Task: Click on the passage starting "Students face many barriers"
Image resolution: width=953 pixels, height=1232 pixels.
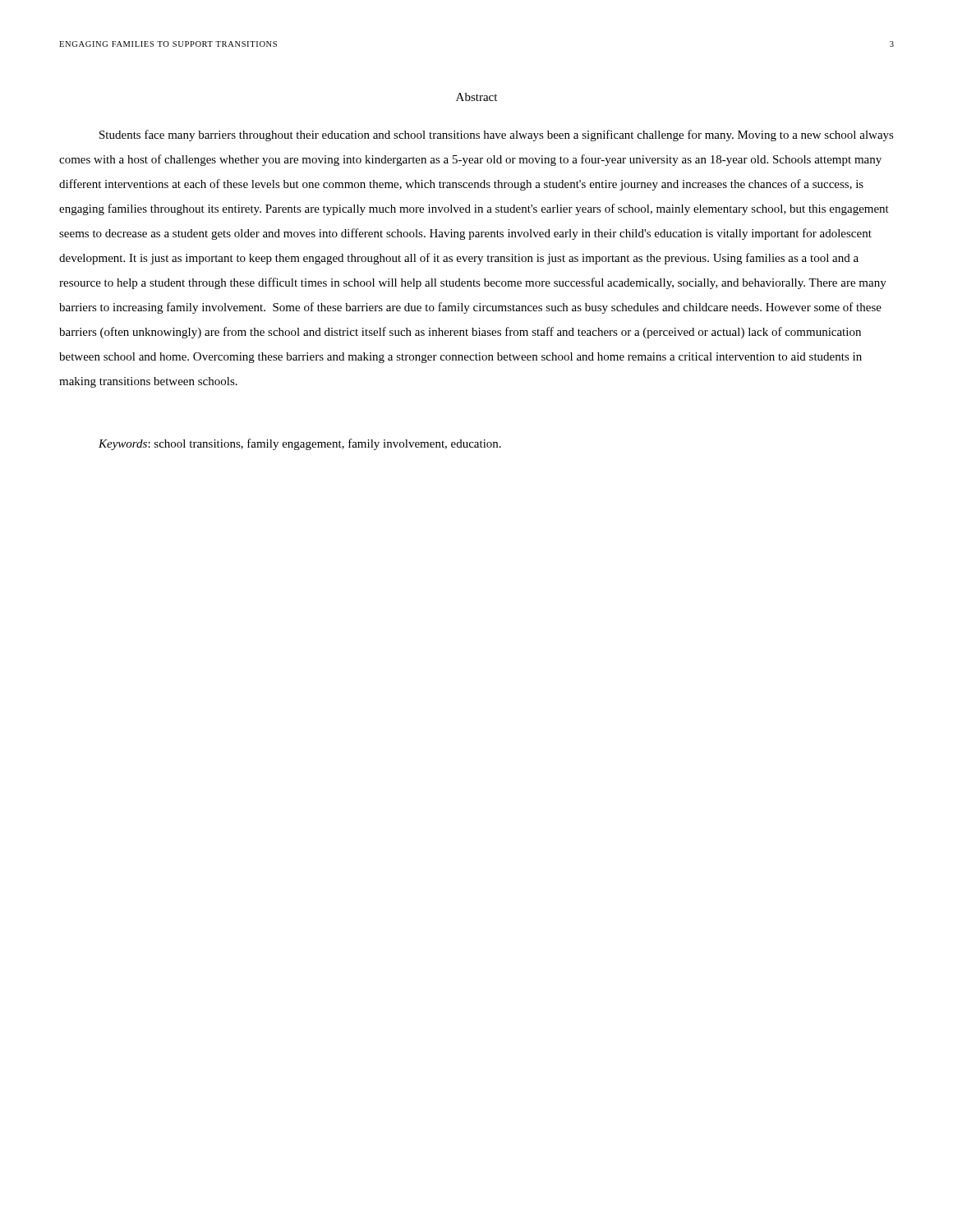Action: [476, 258]
